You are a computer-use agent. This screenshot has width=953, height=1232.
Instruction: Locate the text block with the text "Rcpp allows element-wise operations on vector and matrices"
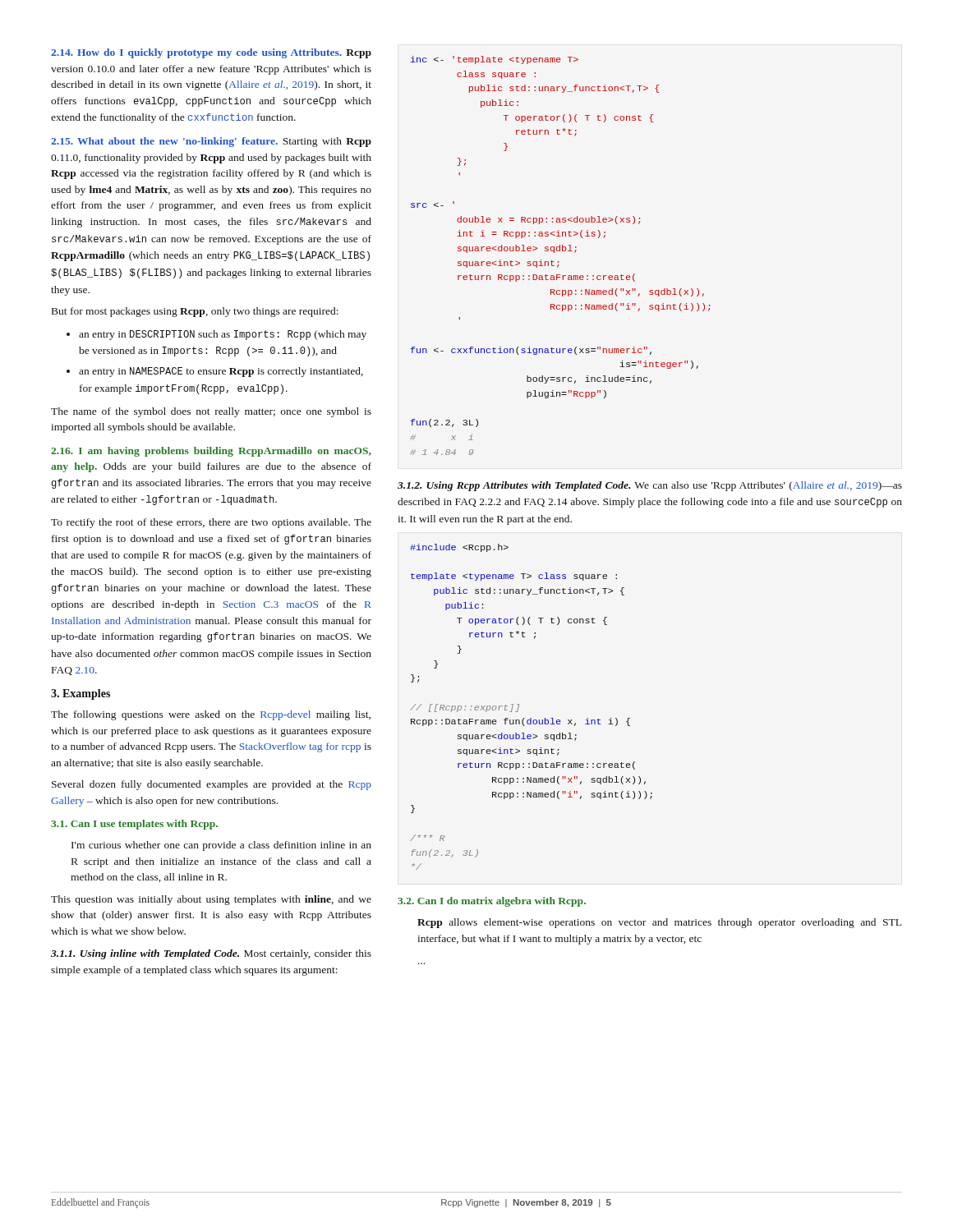pyautogui.click(x=660, y=941)
